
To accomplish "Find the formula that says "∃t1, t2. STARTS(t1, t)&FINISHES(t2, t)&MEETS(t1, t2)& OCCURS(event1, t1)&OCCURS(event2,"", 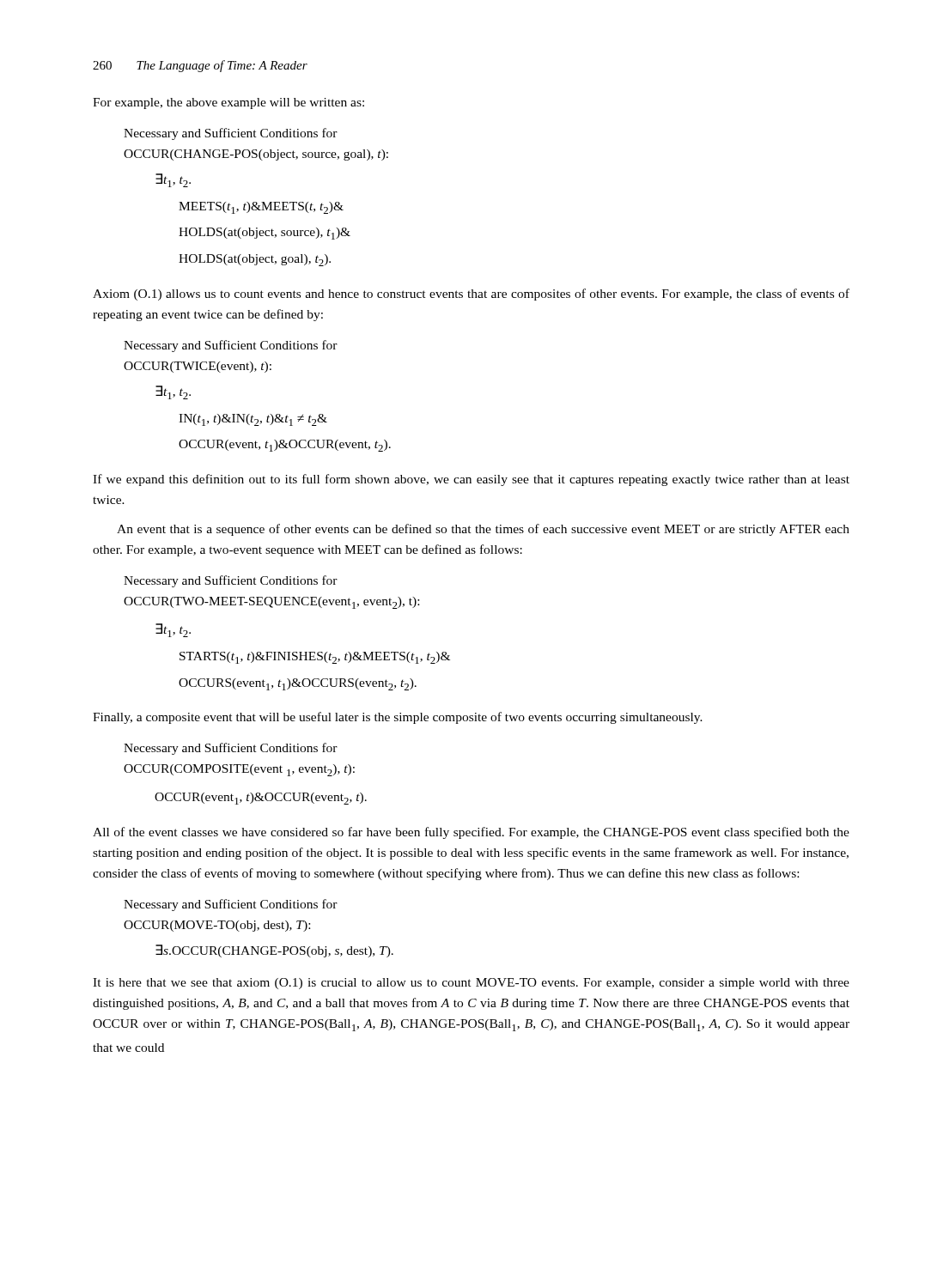I will click(x=303, y=657).
